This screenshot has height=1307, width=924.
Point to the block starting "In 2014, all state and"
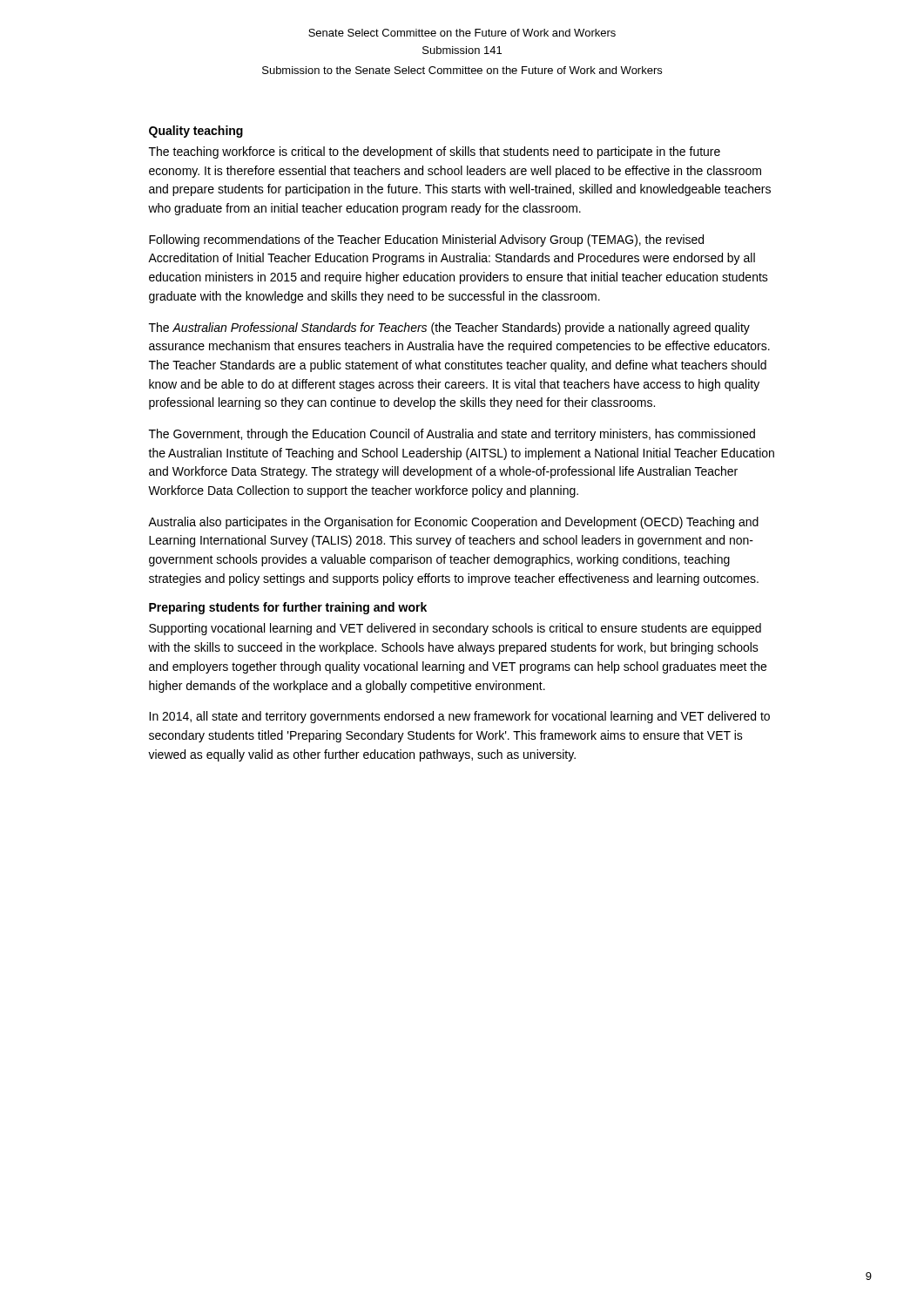point(459,735)
